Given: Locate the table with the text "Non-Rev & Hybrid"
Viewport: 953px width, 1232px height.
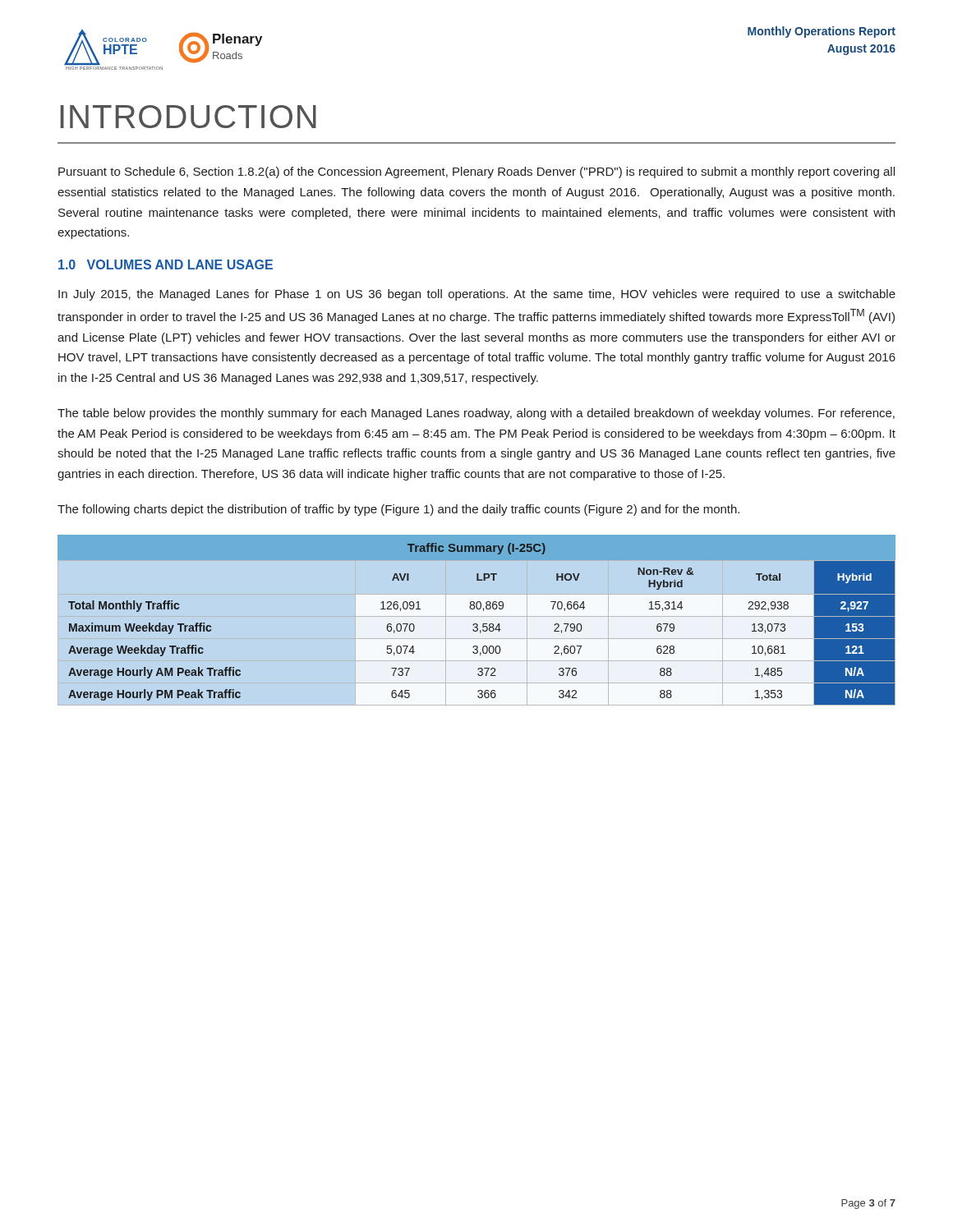Looking at the screenshot, I should [476, 620].
